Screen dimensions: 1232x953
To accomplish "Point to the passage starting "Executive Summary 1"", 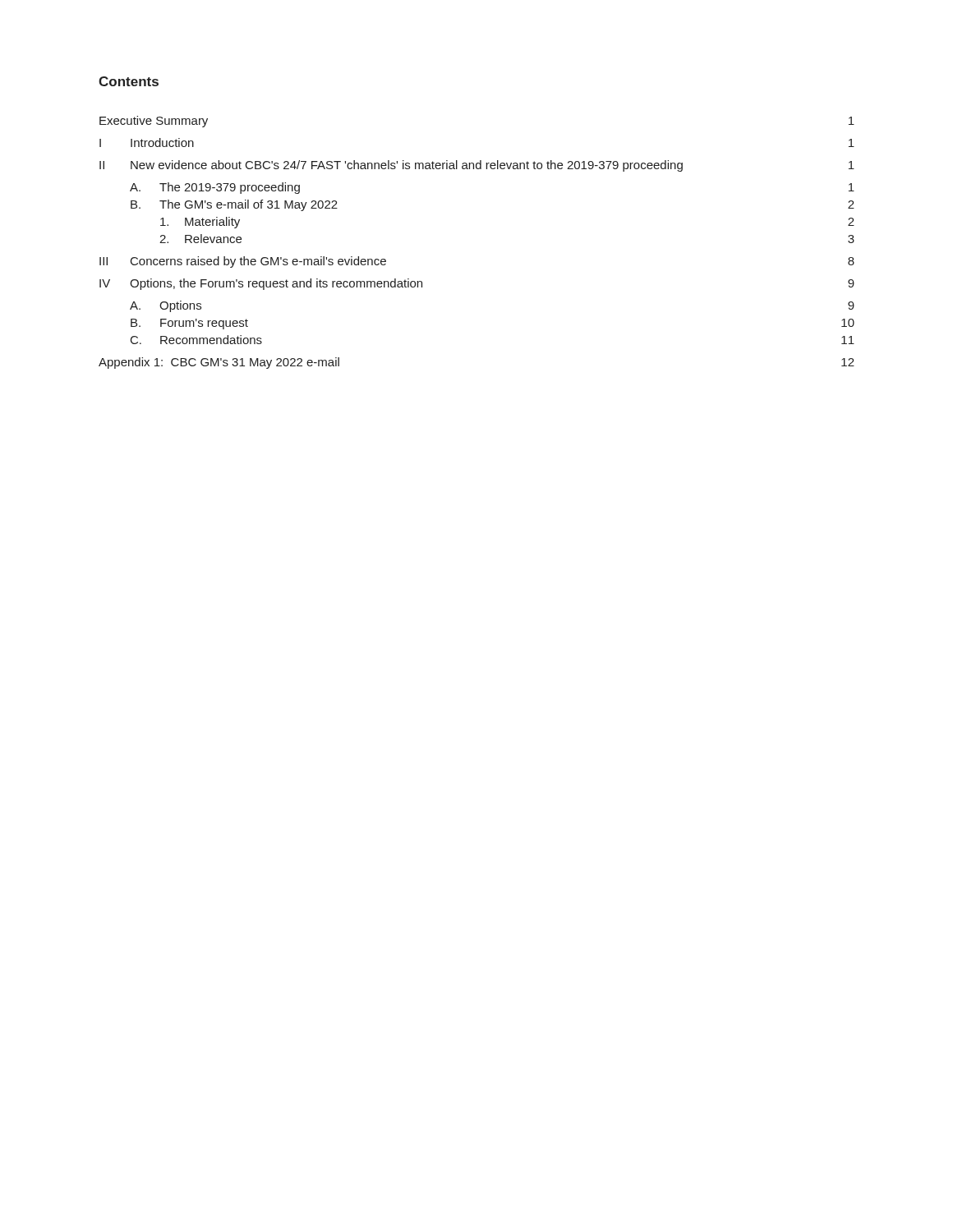I will (160, 121).
